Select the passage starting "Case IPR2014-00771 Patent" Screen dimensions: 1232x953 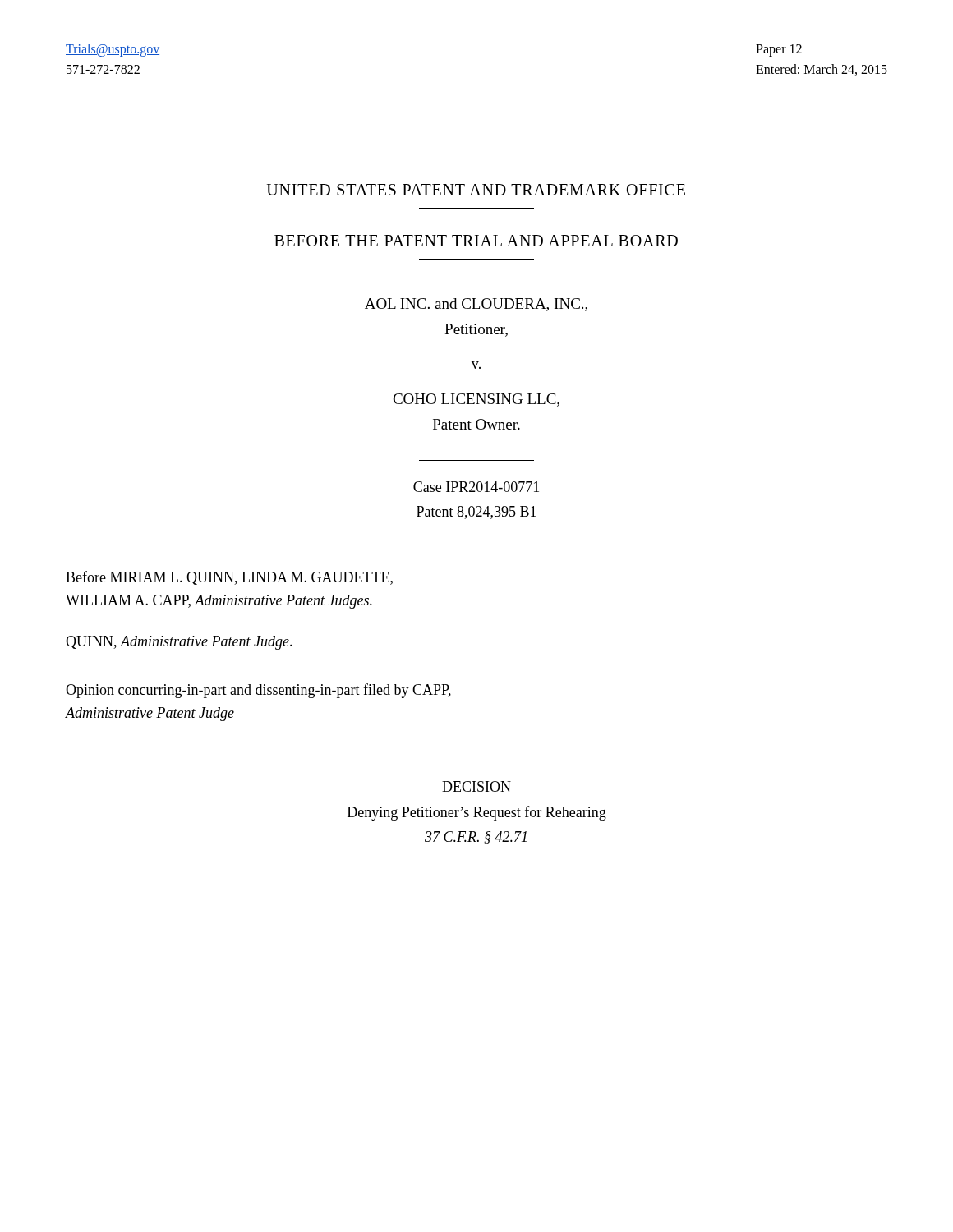[476, 500]
